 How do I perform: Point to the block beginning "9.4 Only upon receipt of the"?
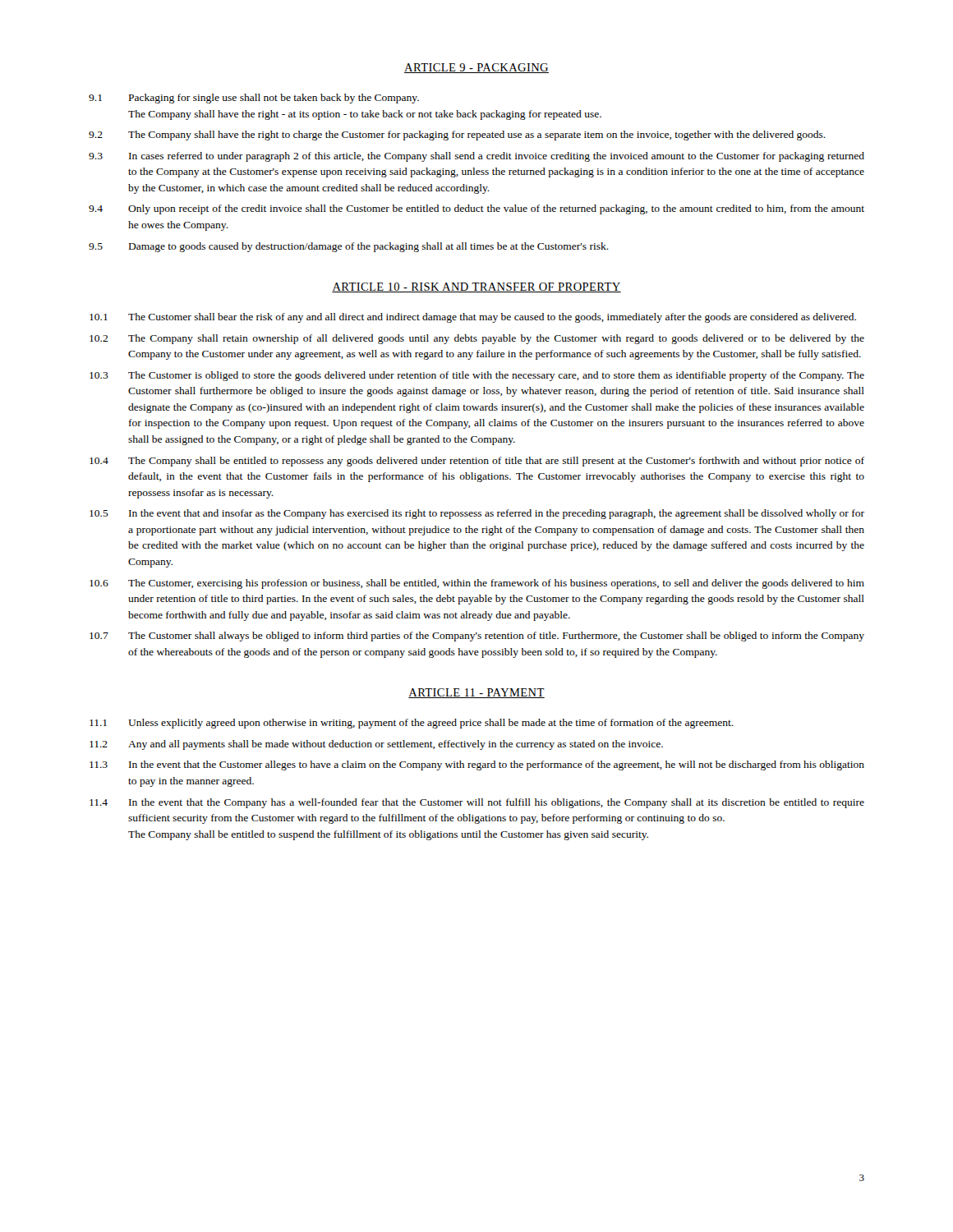coord(476,217)
